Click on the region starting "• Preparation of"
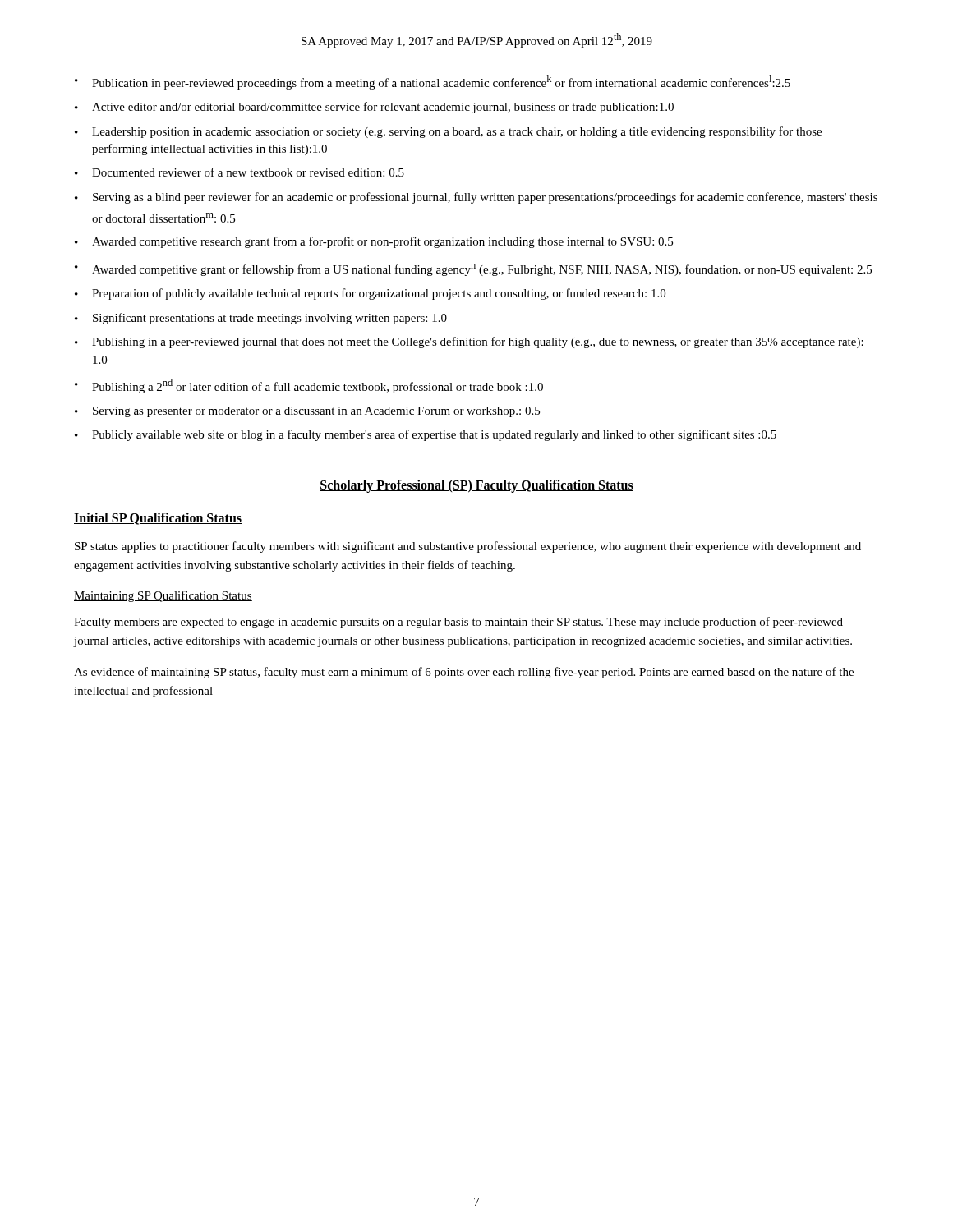 [476, 294]
